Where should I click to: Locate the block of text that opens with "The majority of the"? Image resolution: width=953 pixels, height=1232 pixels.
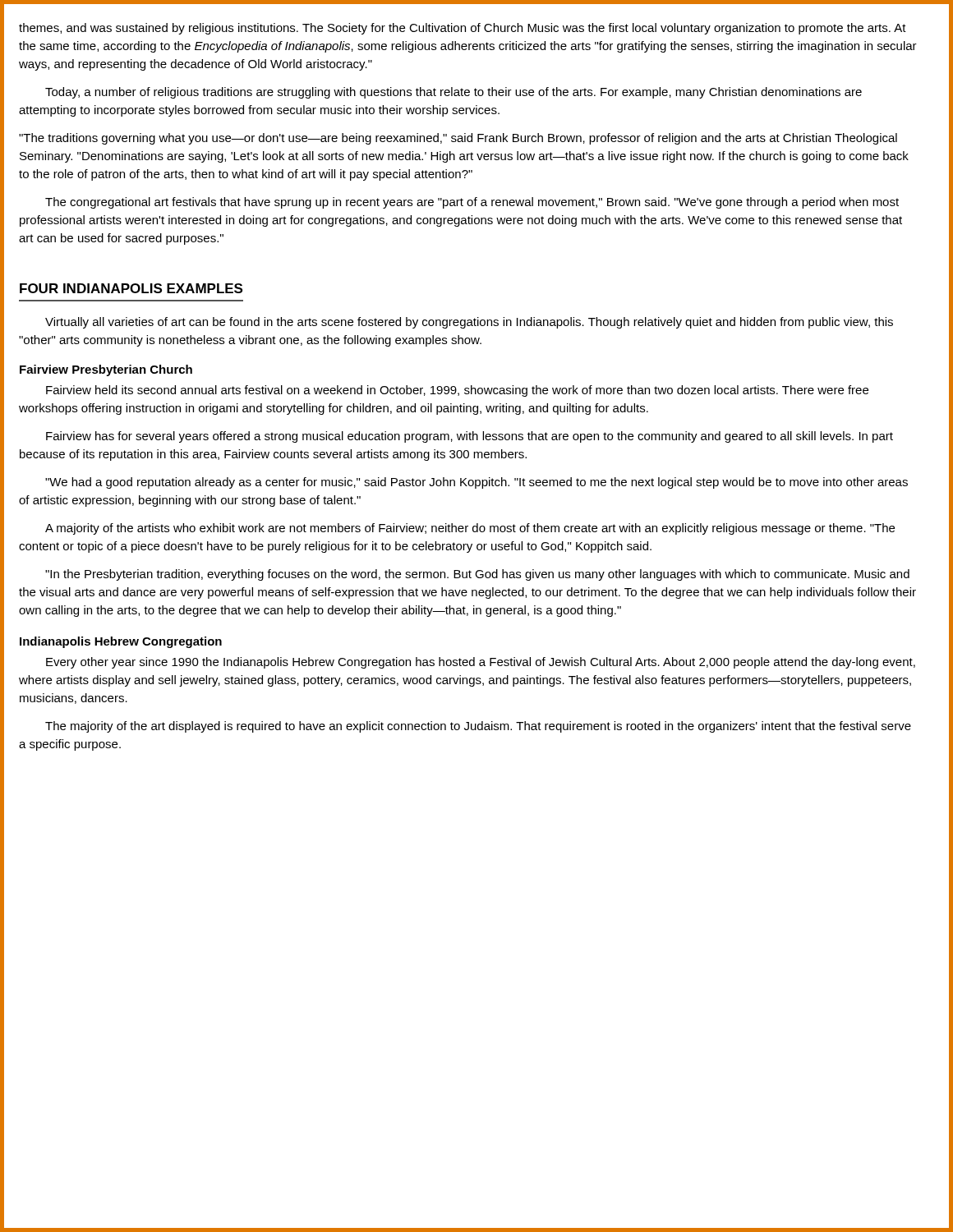[x=468, y=735]
